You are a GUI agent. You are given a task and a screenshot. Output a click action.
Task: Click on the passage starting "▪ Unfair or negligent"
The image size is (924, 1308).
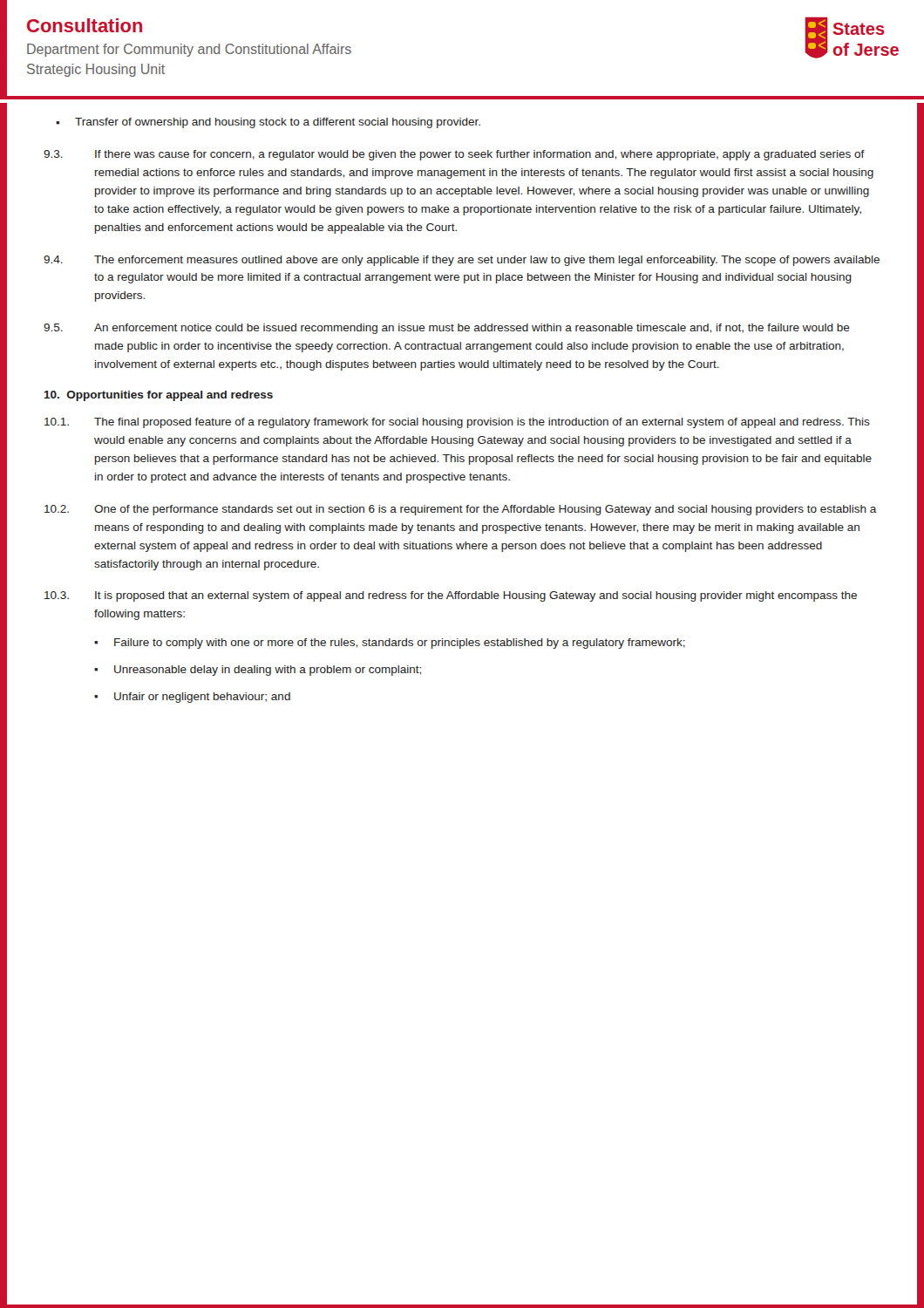(192, 697)
